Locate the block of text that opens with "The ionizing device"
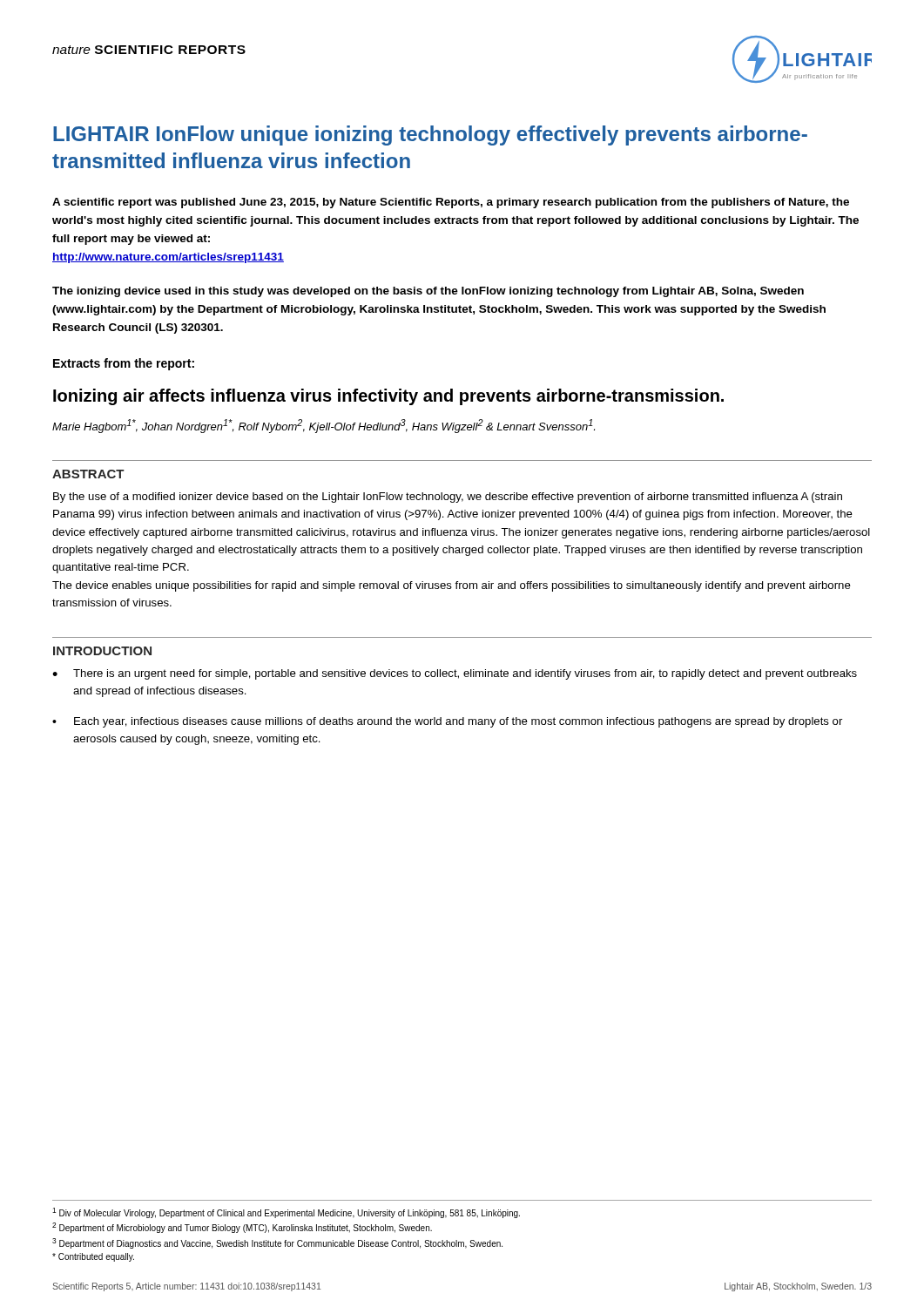This screenshot has width=924, height=1307. pyautogui.click(x=439, y=309)
